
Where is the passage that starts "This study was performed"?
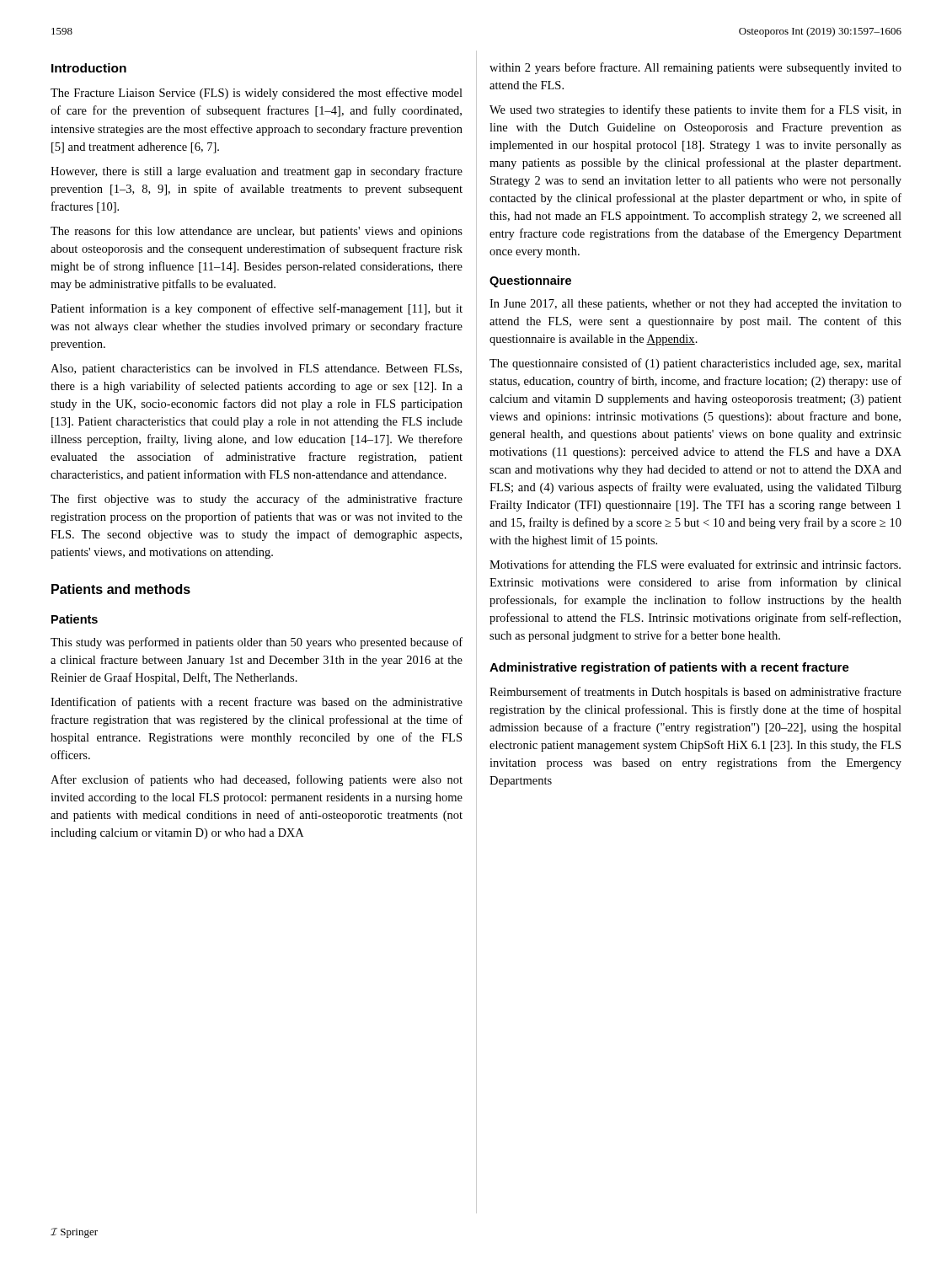pyautogui.click(x=257, y=738)
